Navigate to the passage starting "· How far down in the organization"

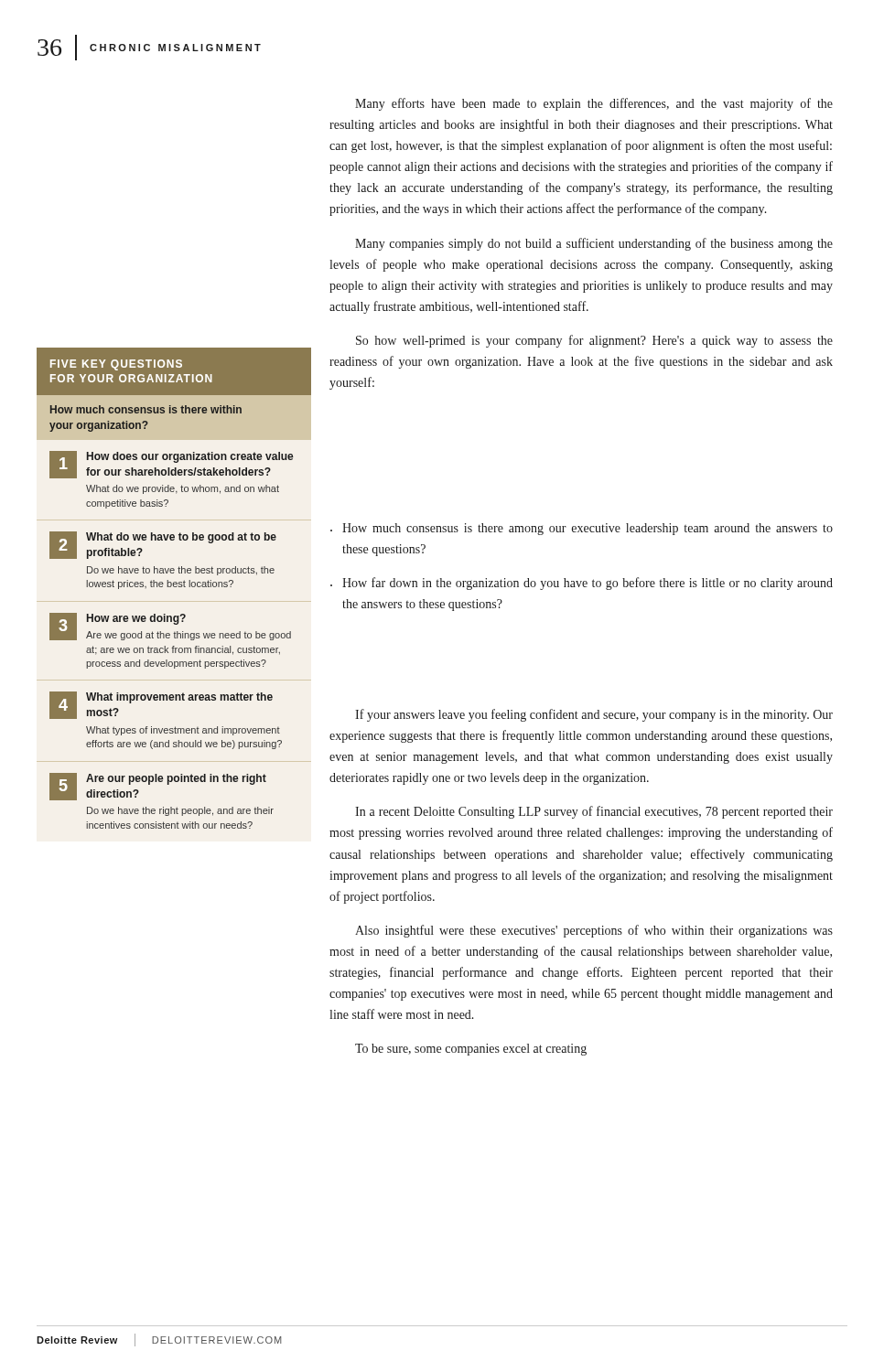click(x=581, y=594)
